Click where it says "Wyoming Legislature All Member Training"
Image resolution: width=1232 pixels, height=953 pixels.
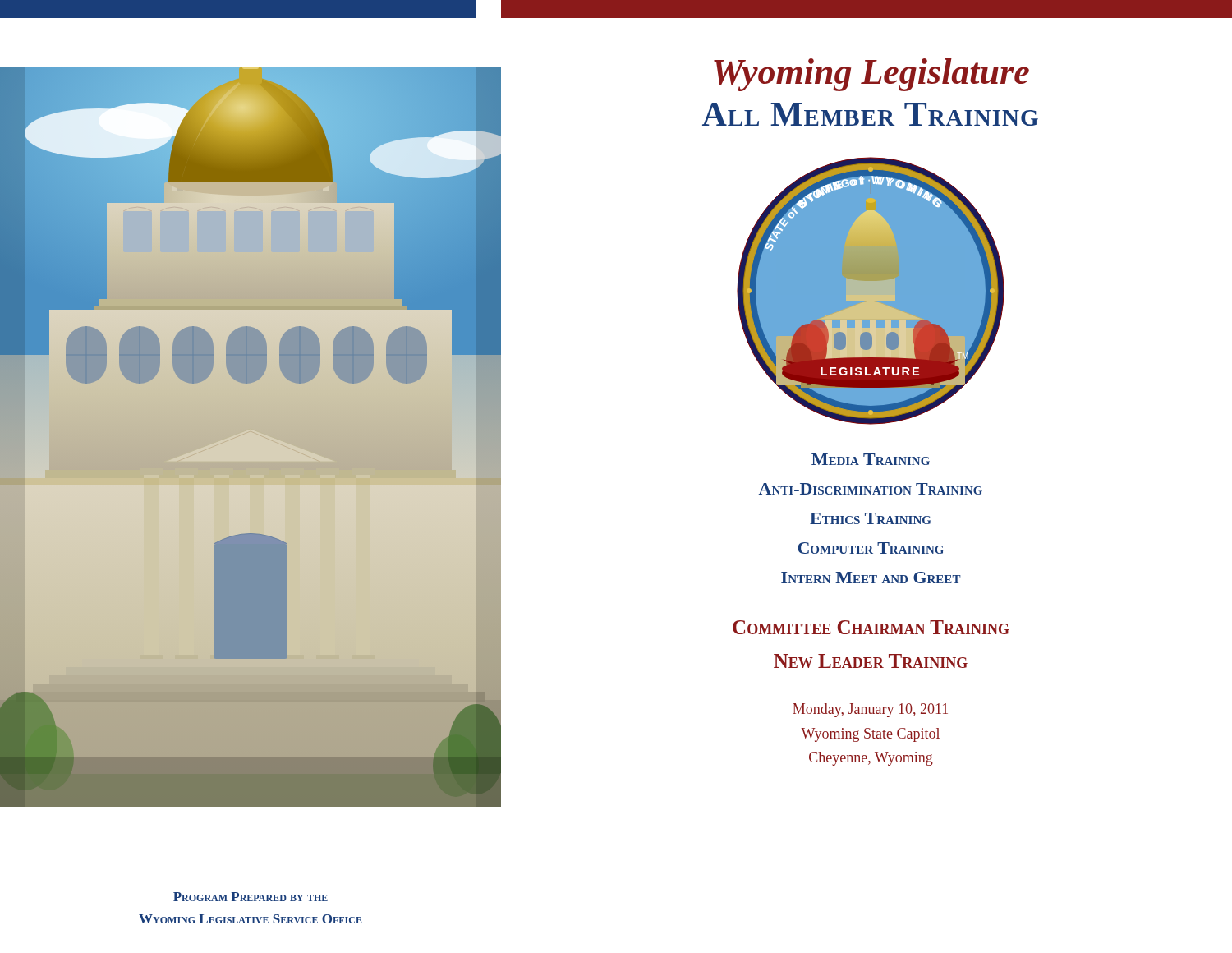point(871,92)
